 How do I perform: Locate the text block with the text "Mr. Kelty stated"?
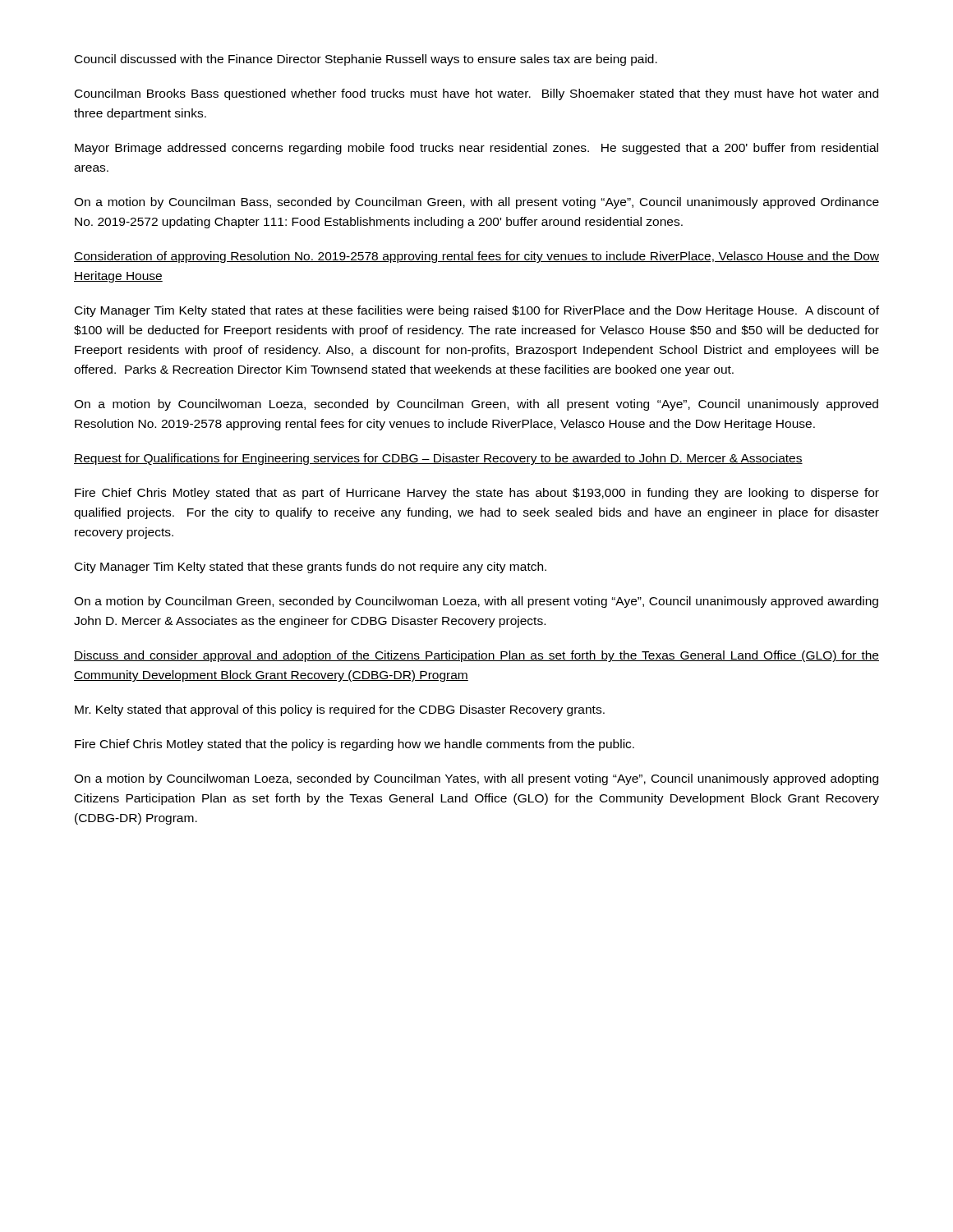[x=340, y=710]
